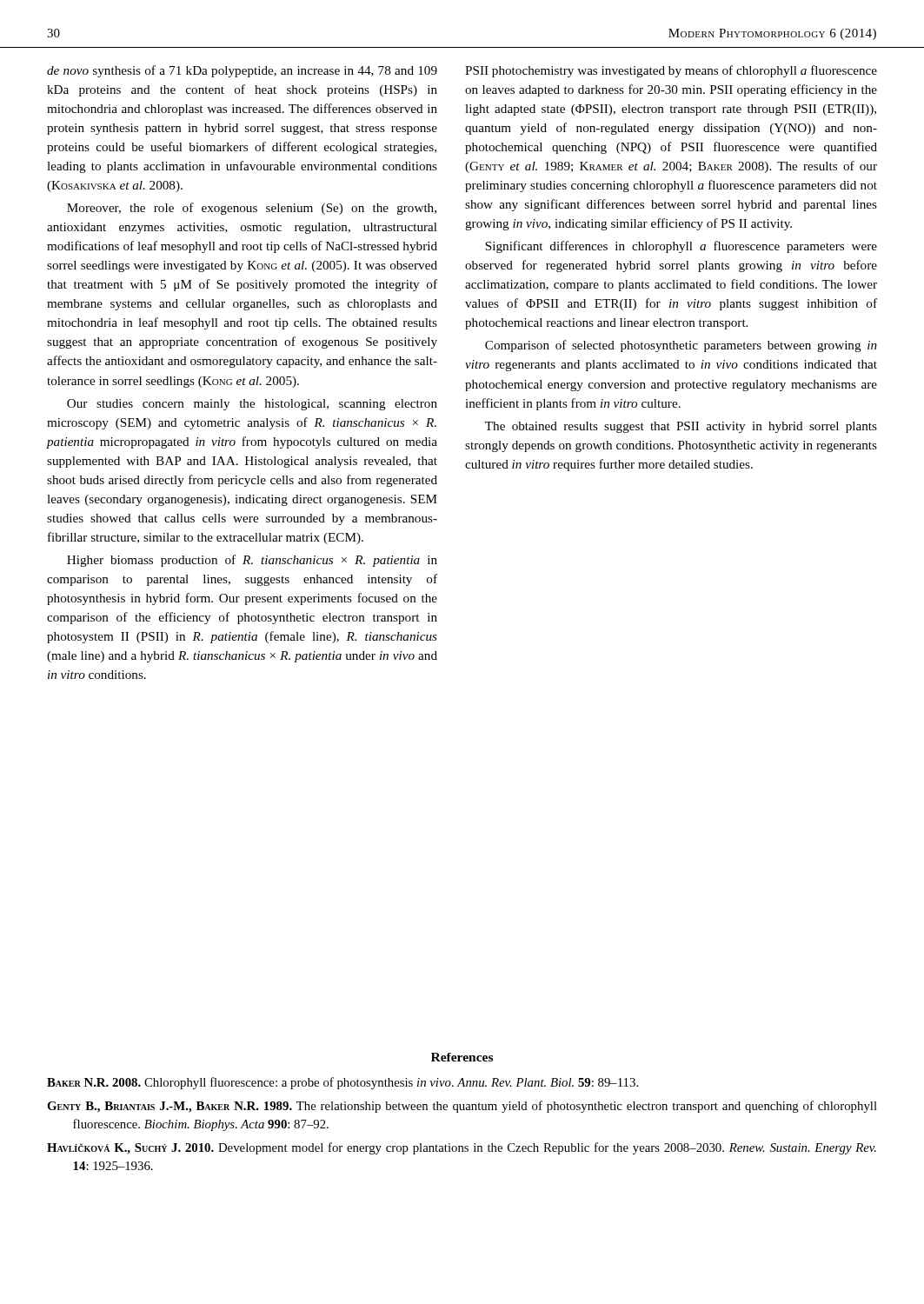This screenshot has width=924, height=1304.
Task: Select the text block containing "Moreover, the role of exogenous"
Action: click(242, 294)
